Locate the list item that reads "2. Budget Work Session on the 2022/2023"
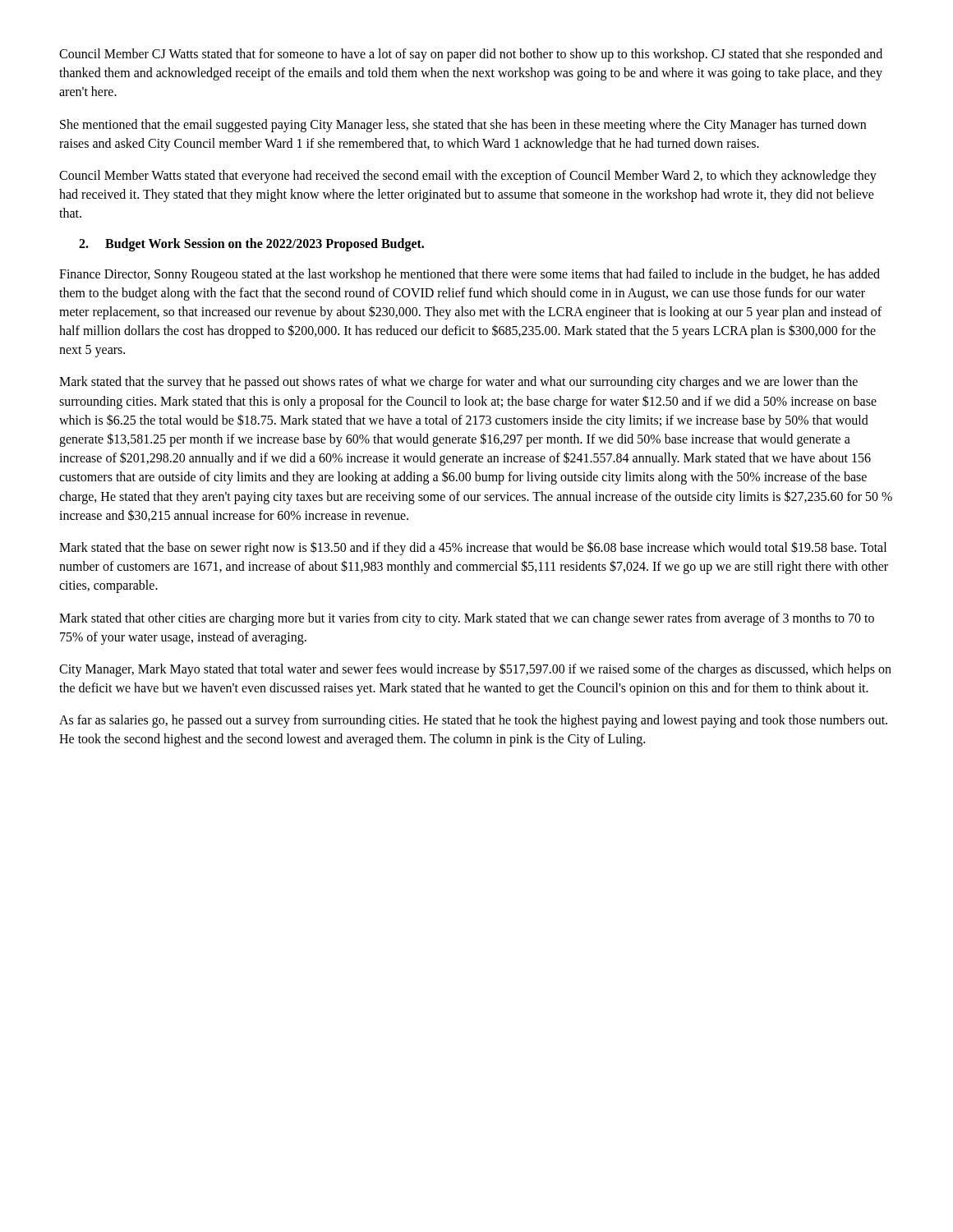The width and height of the screenshot is (953, 1232). point(251,245)
